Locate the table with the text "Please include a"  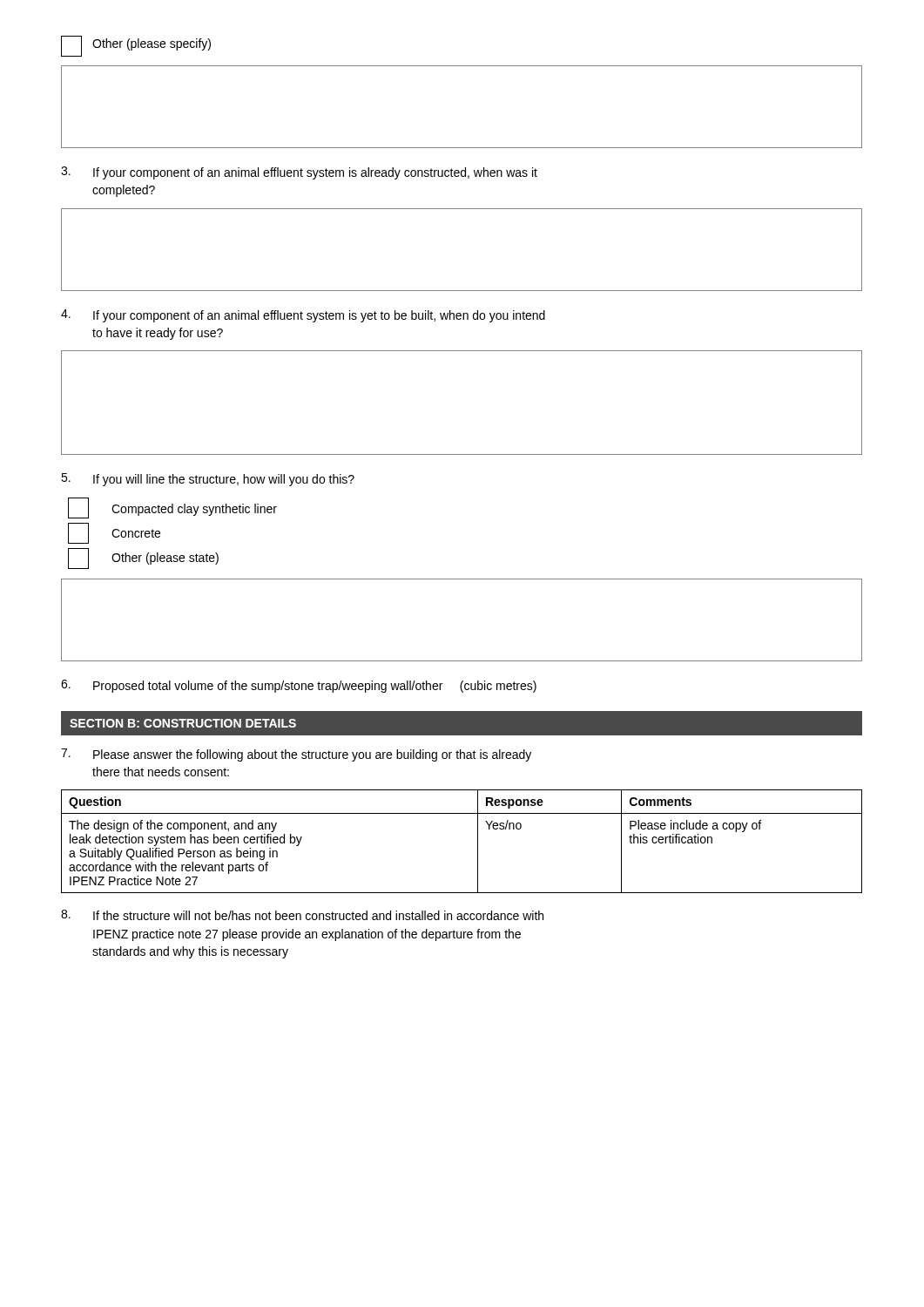click(x=462, y=842)
